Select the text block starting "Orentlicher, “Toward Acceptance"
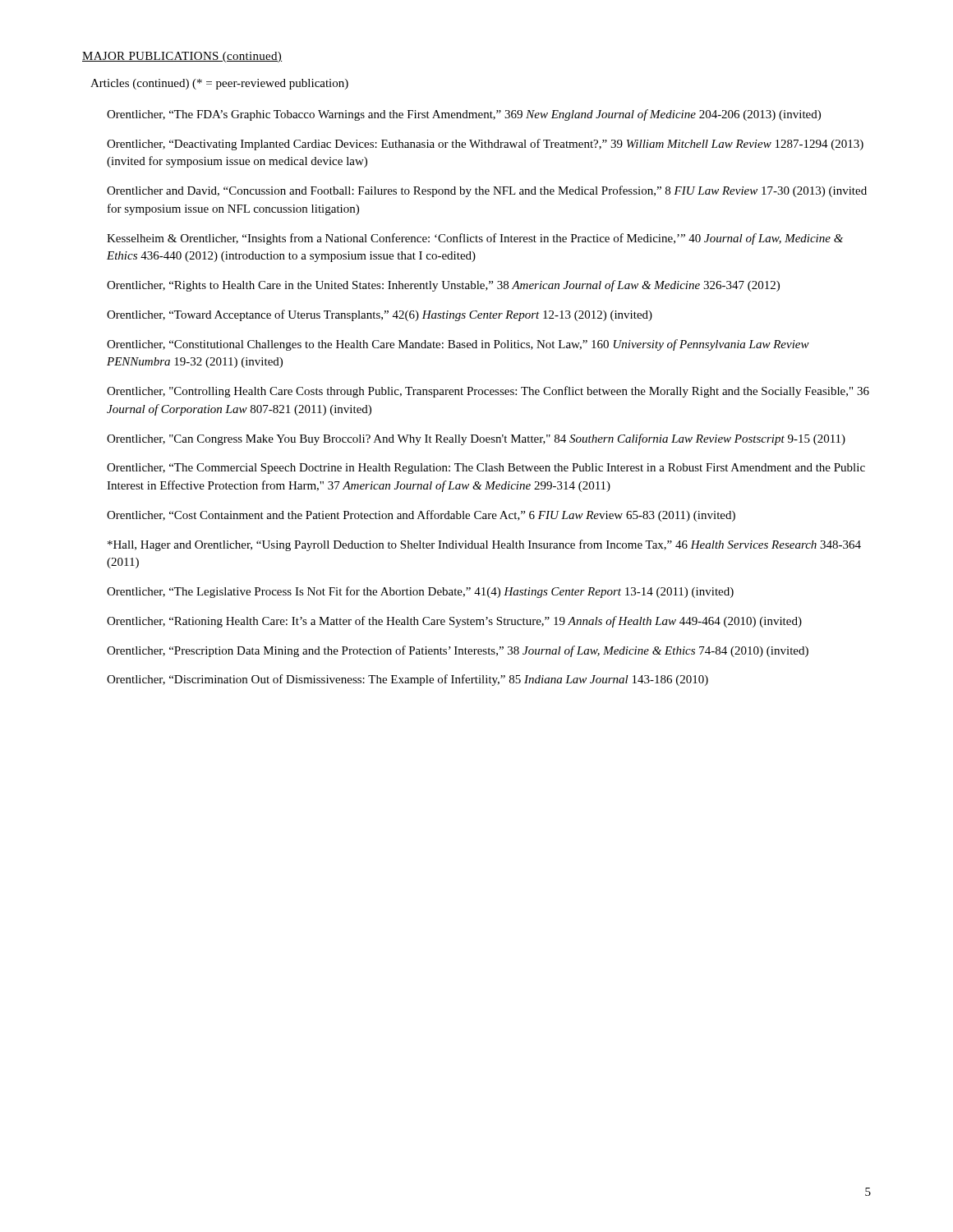The image size is (953, 1232). pos(380,314)
